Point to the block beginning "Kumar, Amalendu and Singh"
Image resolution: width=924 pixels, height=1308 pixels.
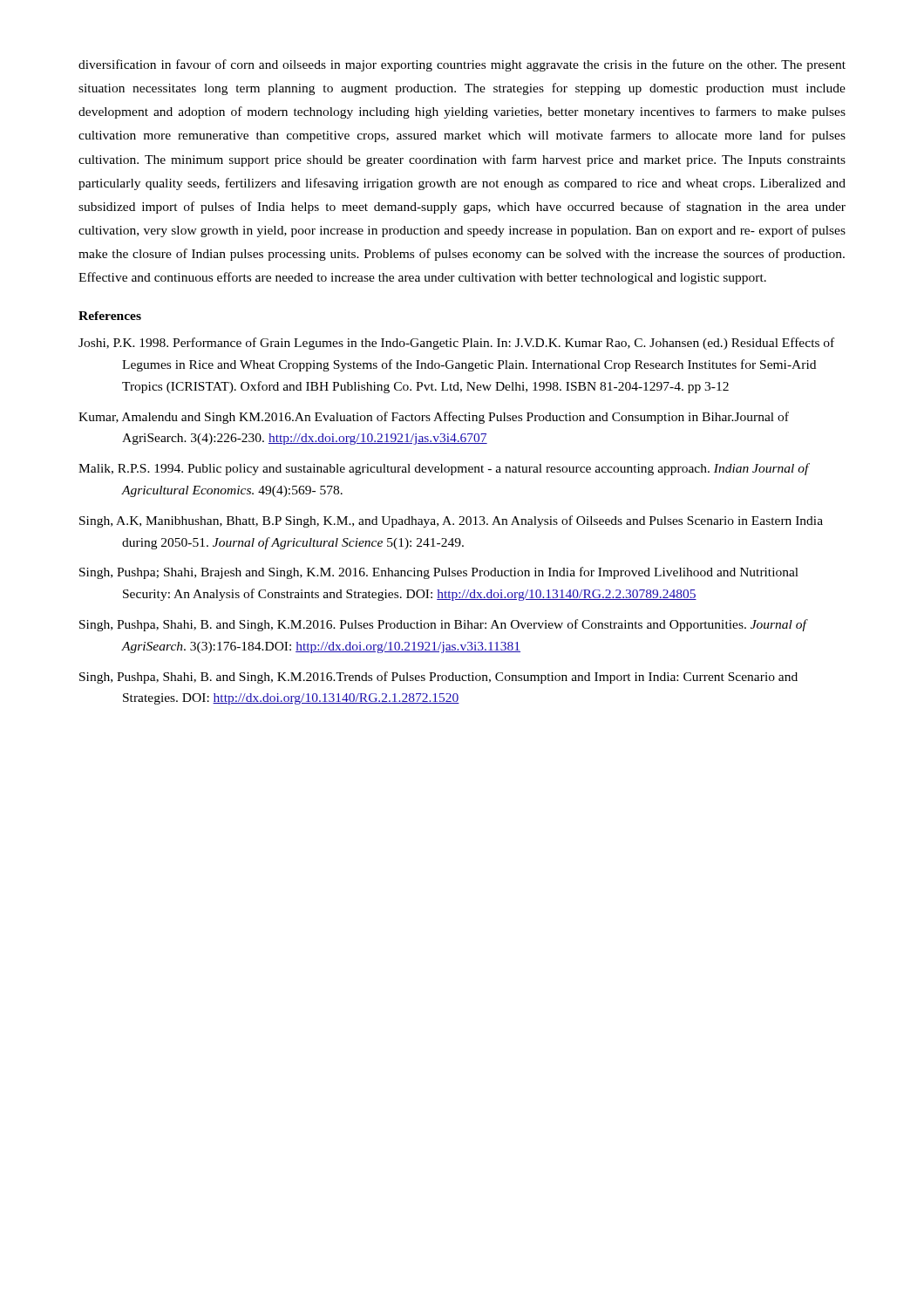click(434, 427)
